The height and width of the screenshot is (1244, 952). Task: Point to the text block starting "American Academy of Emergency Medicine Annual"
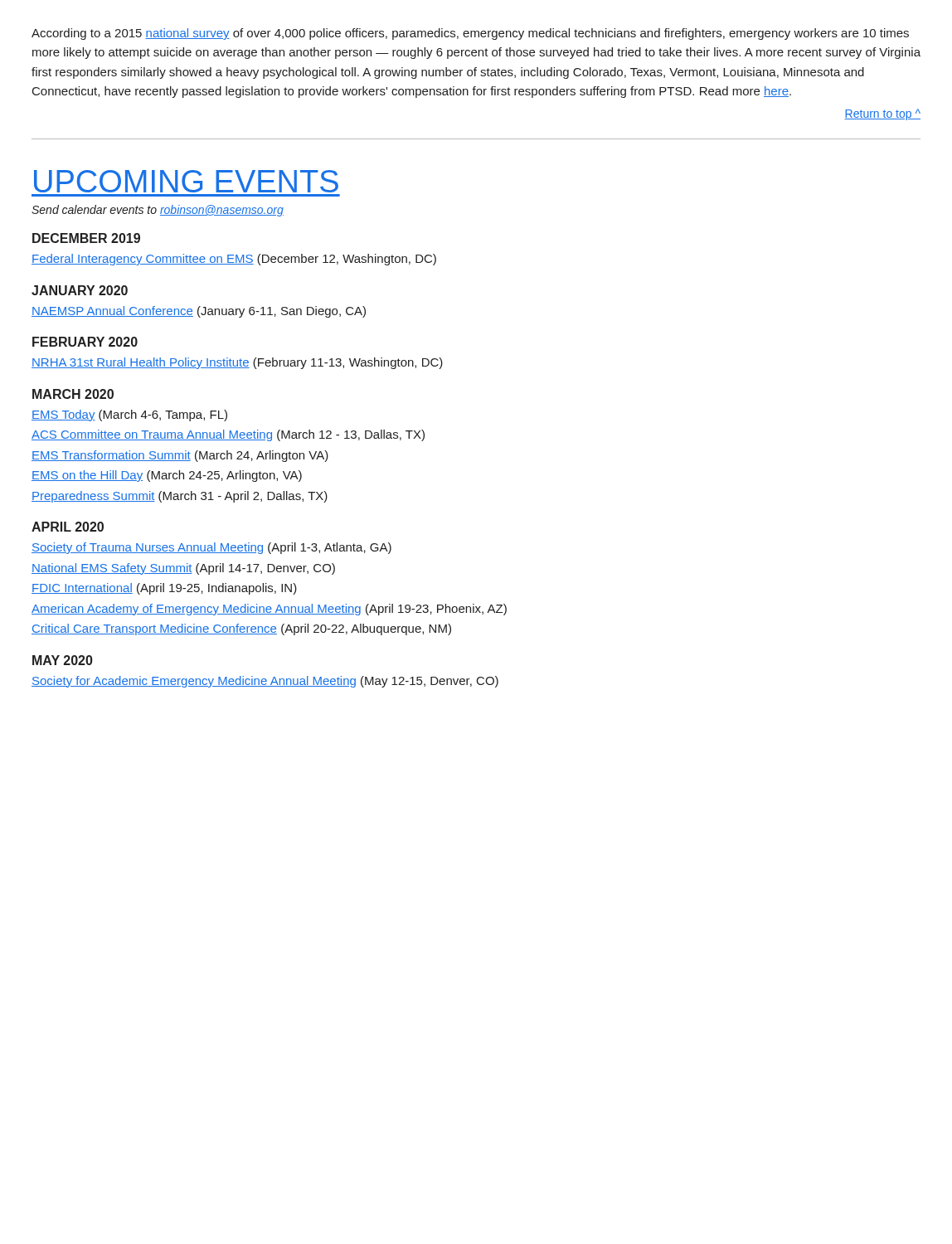click(x=269, y=608)
